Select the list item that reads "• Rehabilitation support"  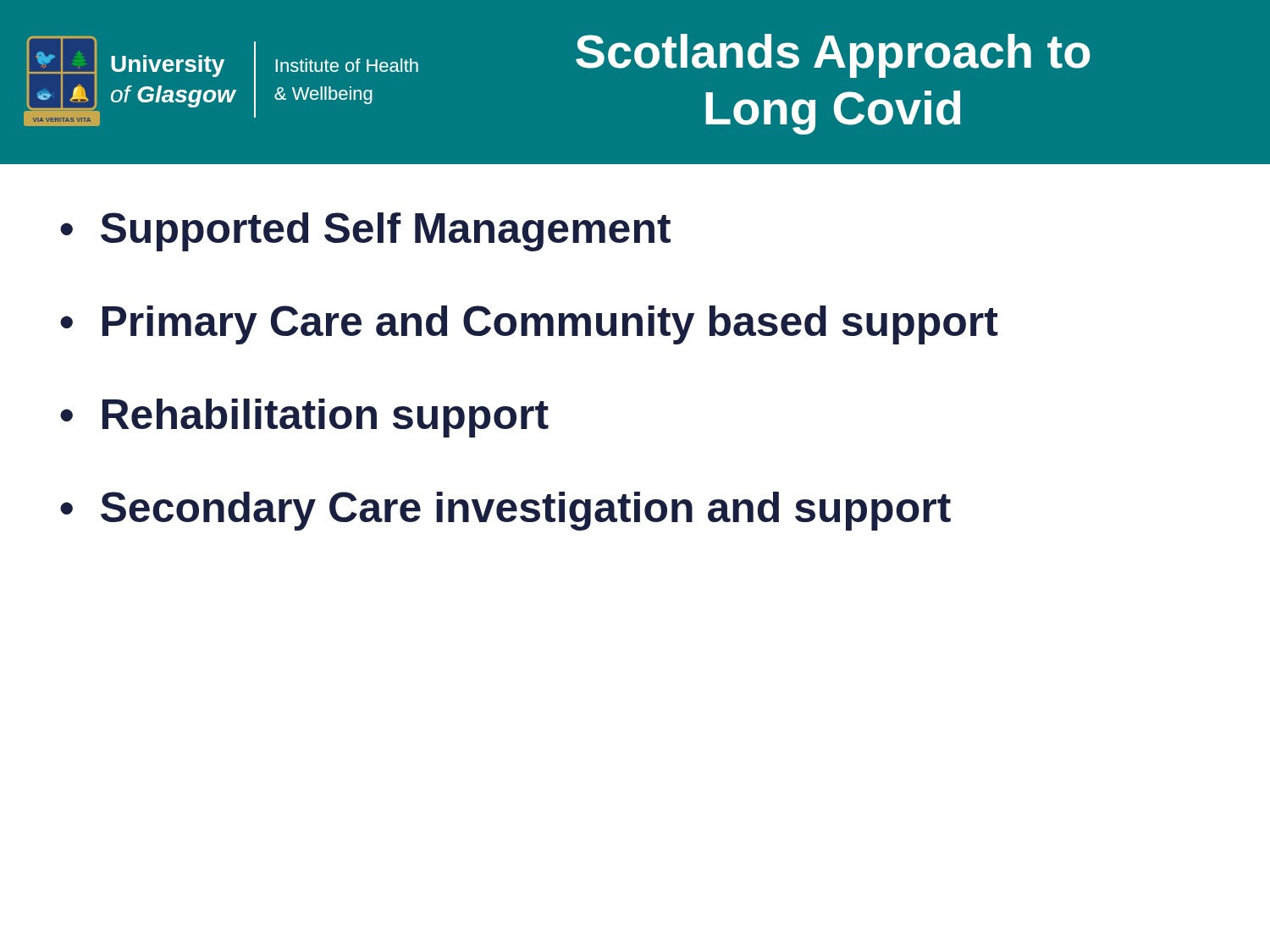tap(304, 415)
